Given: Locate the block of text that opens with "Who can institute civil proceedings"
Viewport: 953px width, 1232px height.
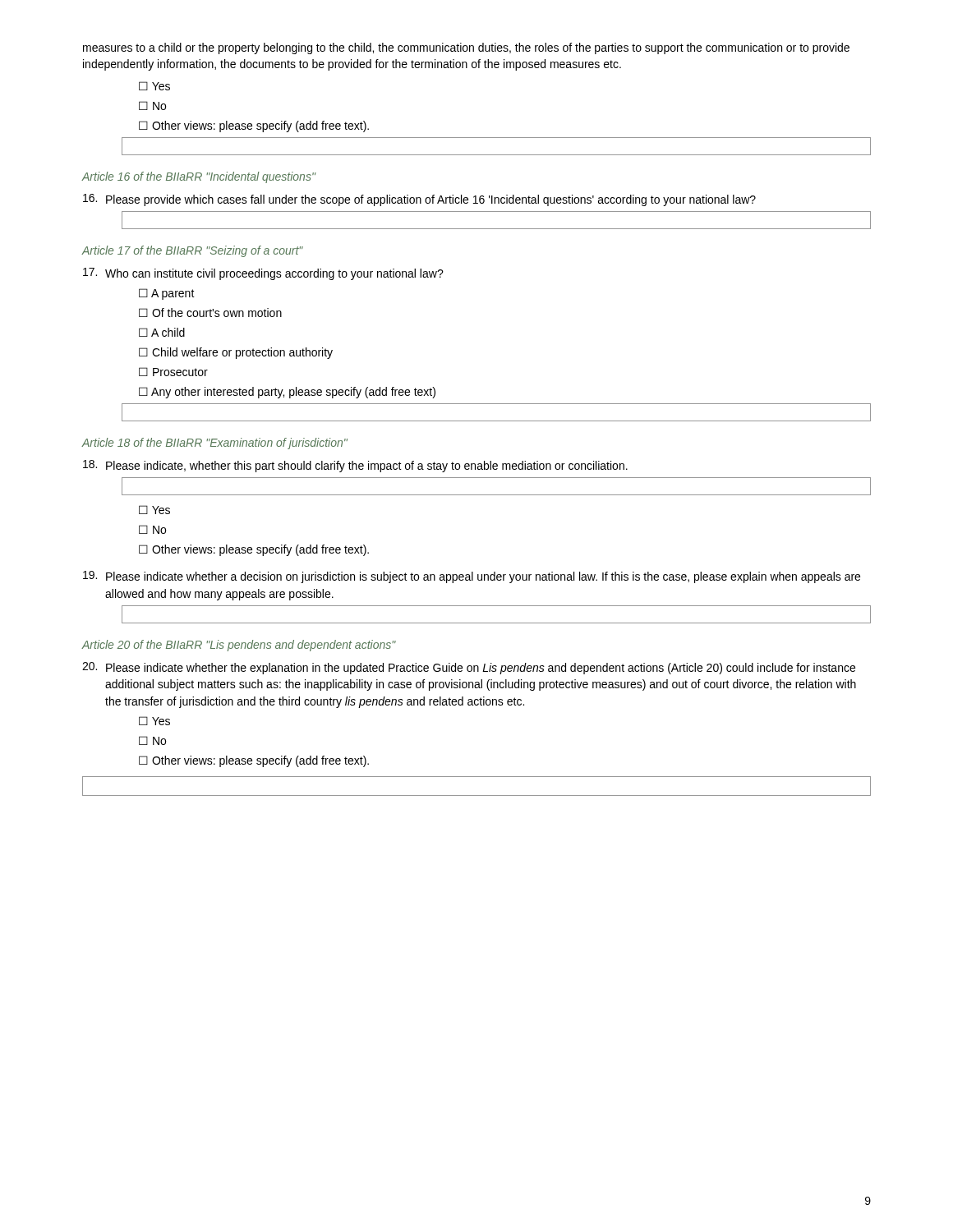Looking at the screenshot, I should coord(263,274).
